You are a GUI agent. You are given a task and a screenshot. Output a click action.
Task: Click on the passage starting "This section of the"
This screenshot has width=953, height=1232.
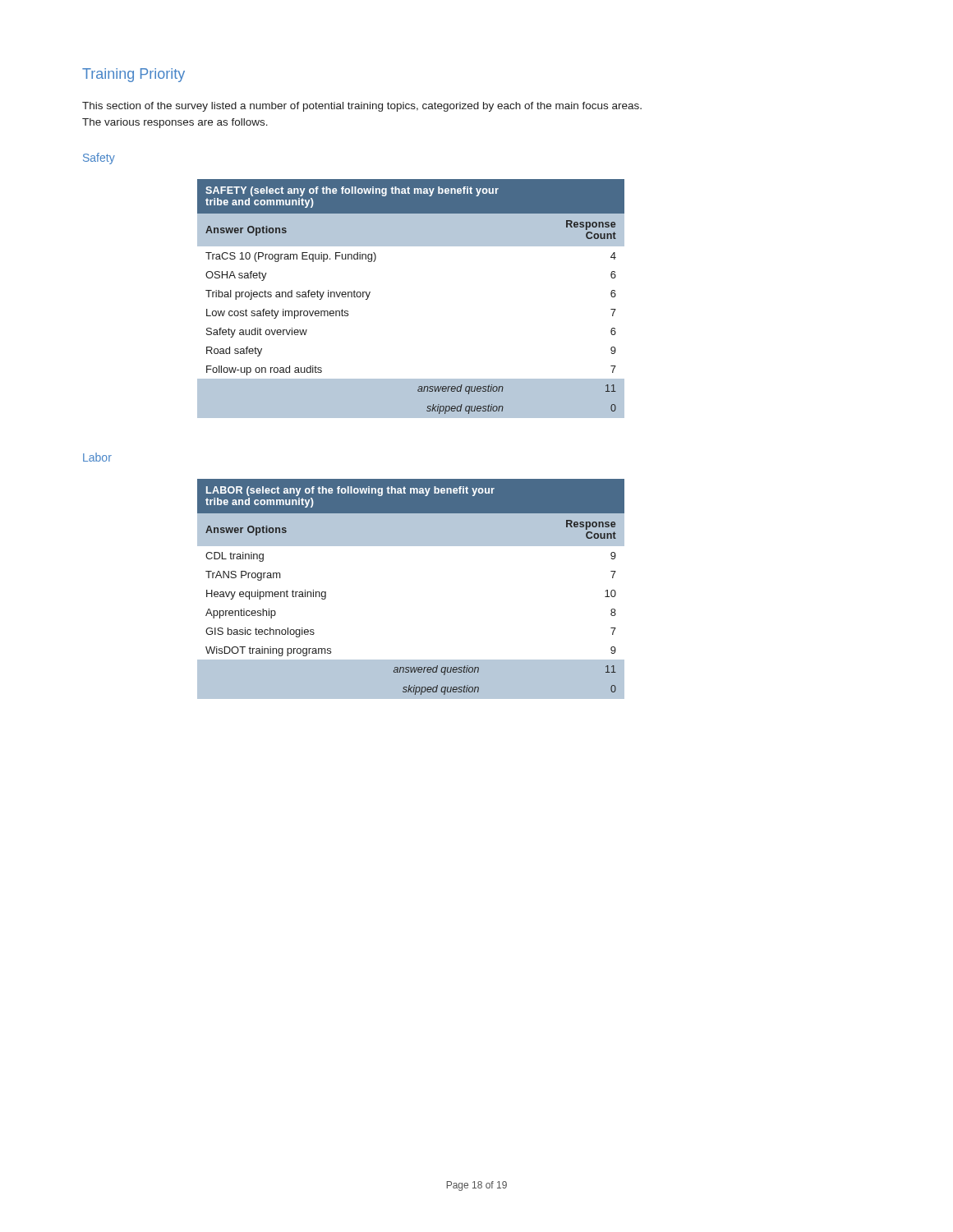pyautogui.click(x=476, y=114)
